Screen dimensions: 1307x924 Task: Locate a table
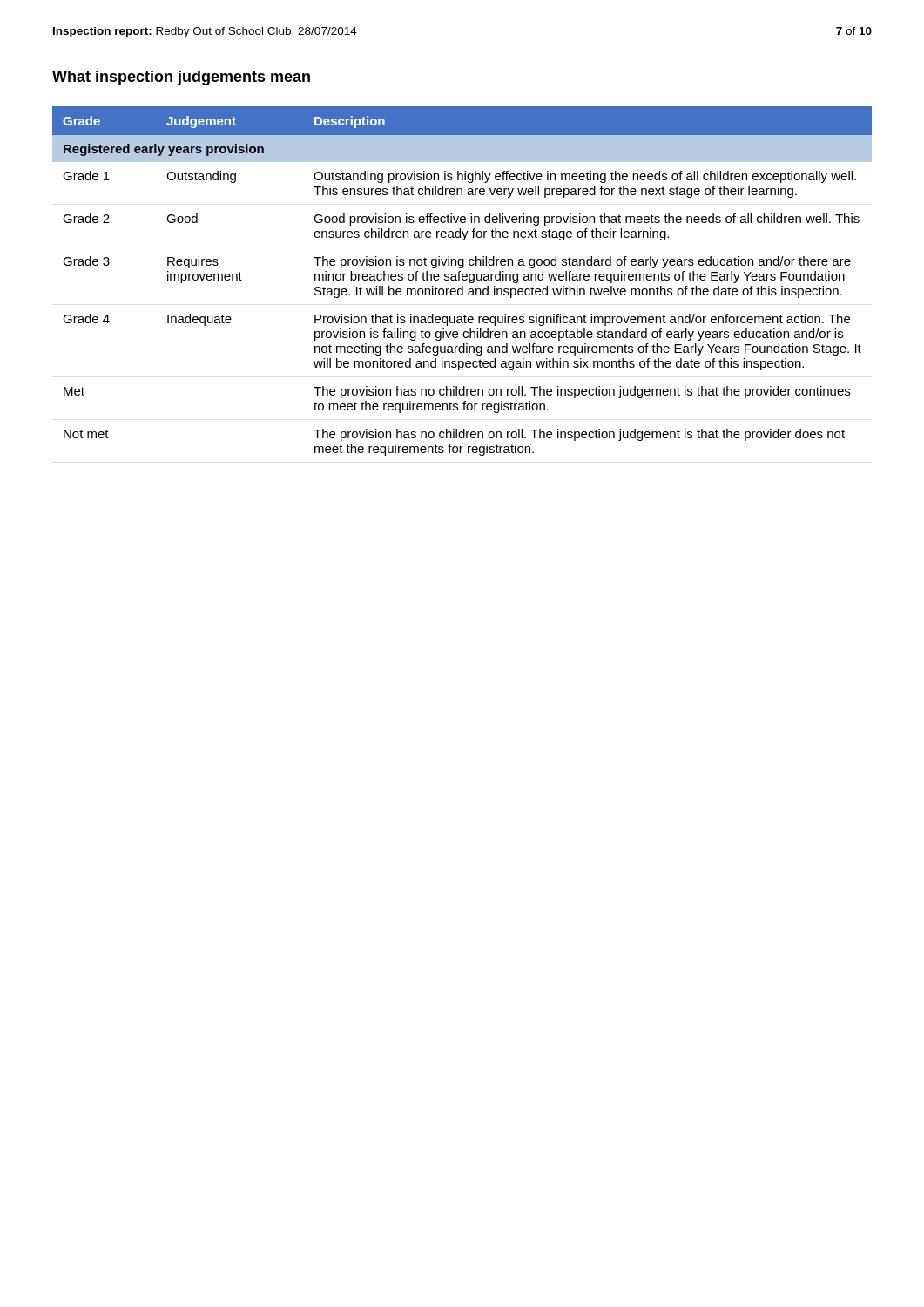click(x=462, y=284)
